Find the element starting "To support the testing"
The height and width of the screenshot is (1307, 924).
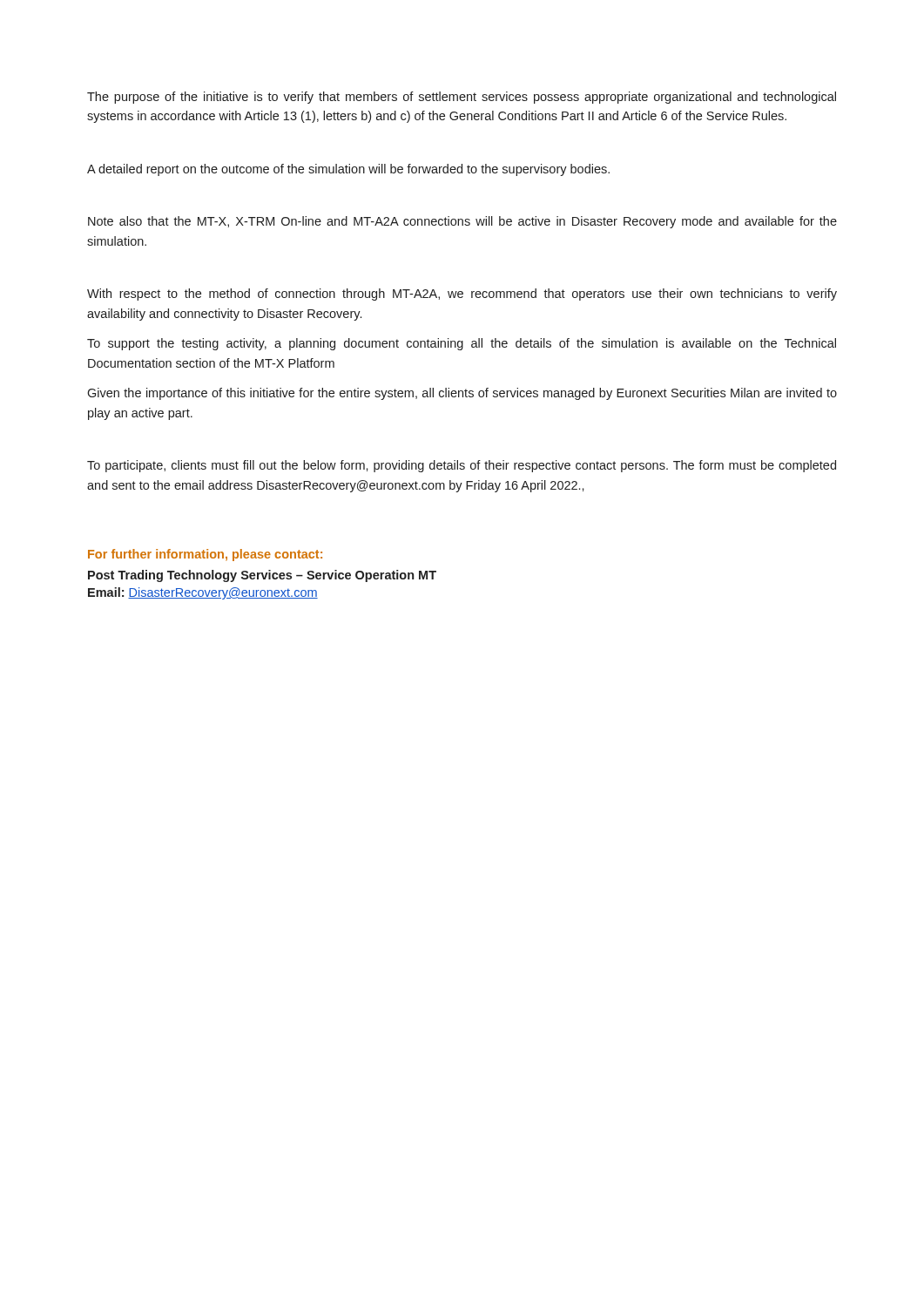click(x=462, y=353)
